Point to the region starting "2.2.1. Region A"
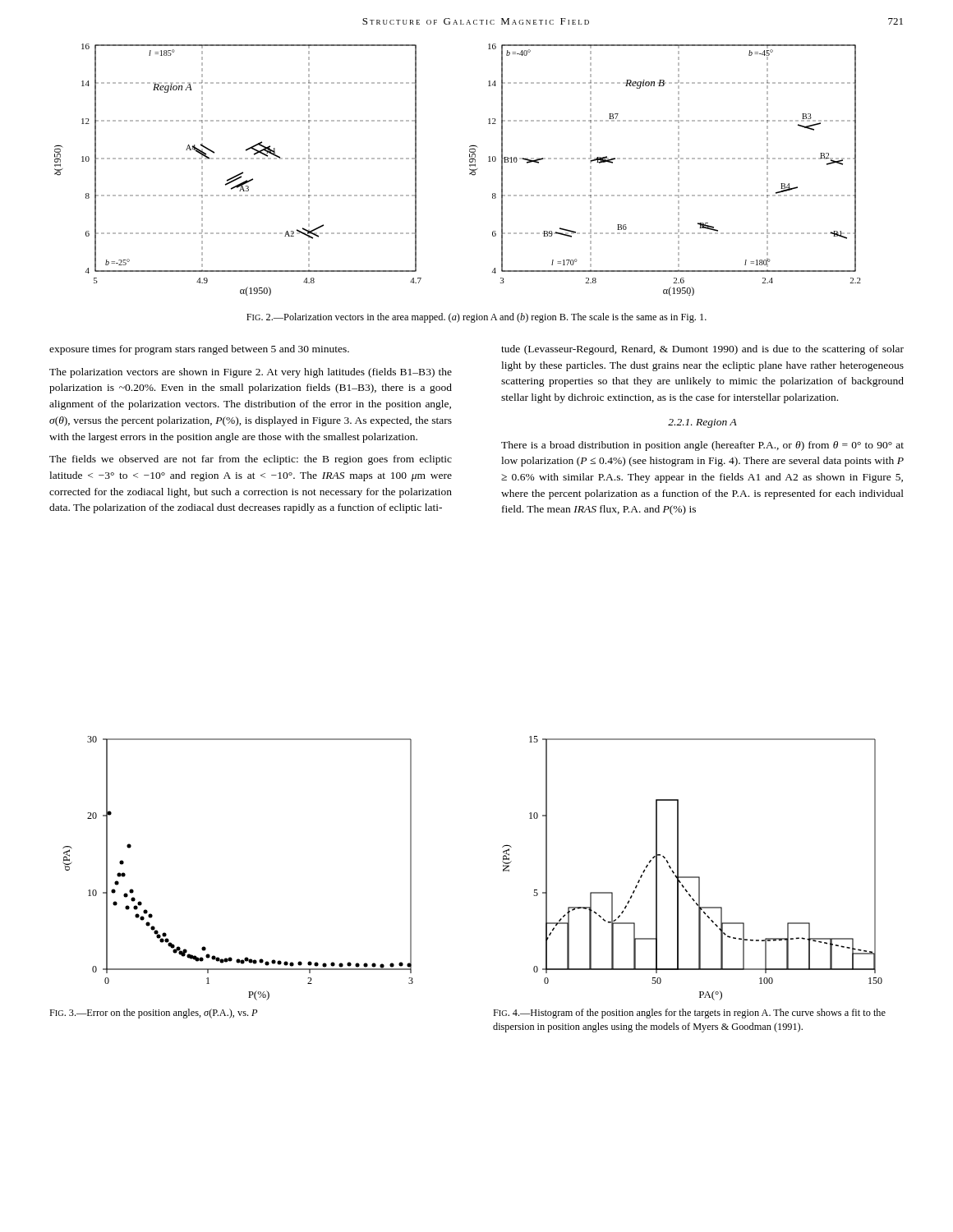Screen dimensions: 1232x953 (x=702, y=422)
